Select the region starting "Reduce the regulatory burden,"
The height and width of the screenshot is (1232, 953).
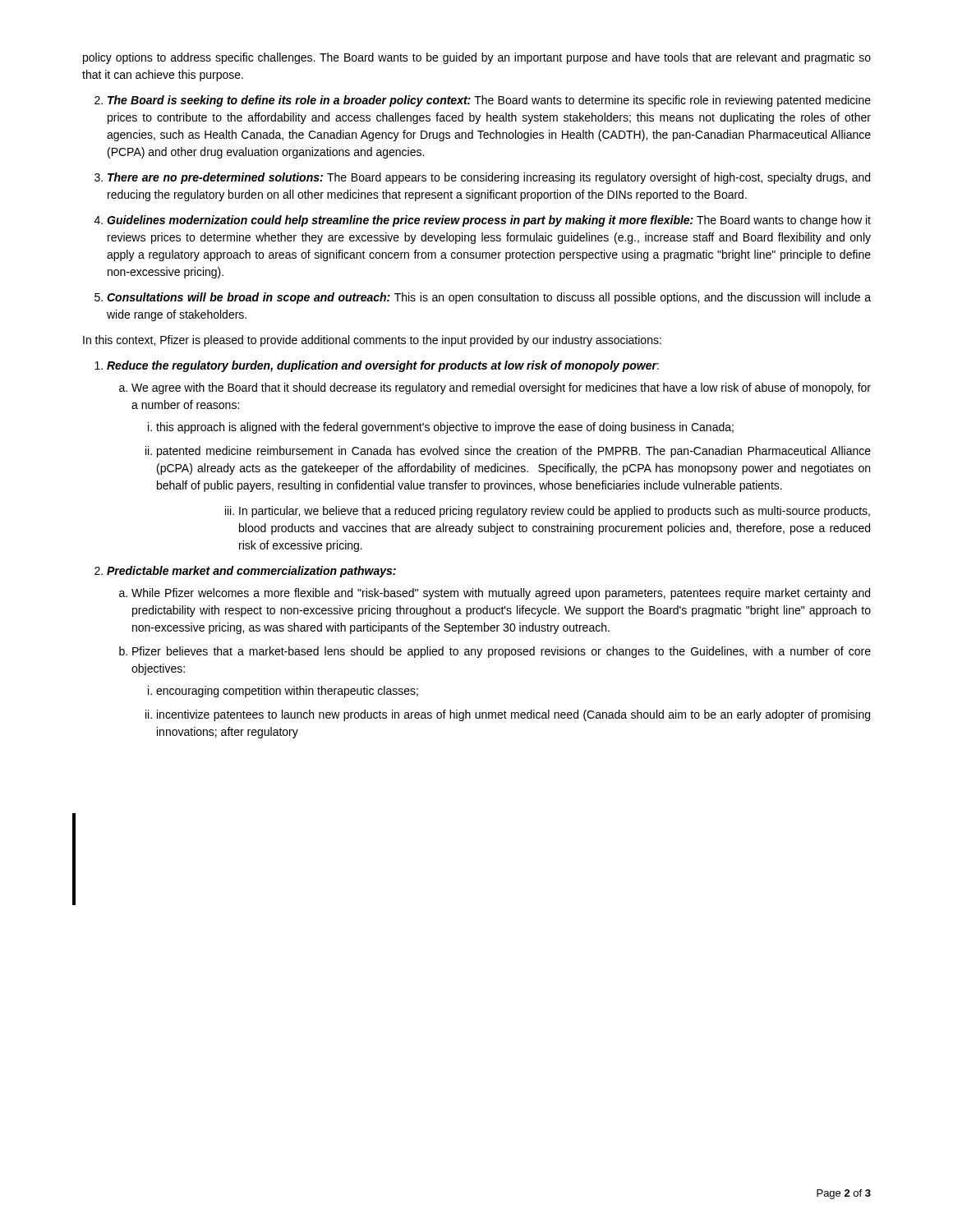tap(489, 427)
